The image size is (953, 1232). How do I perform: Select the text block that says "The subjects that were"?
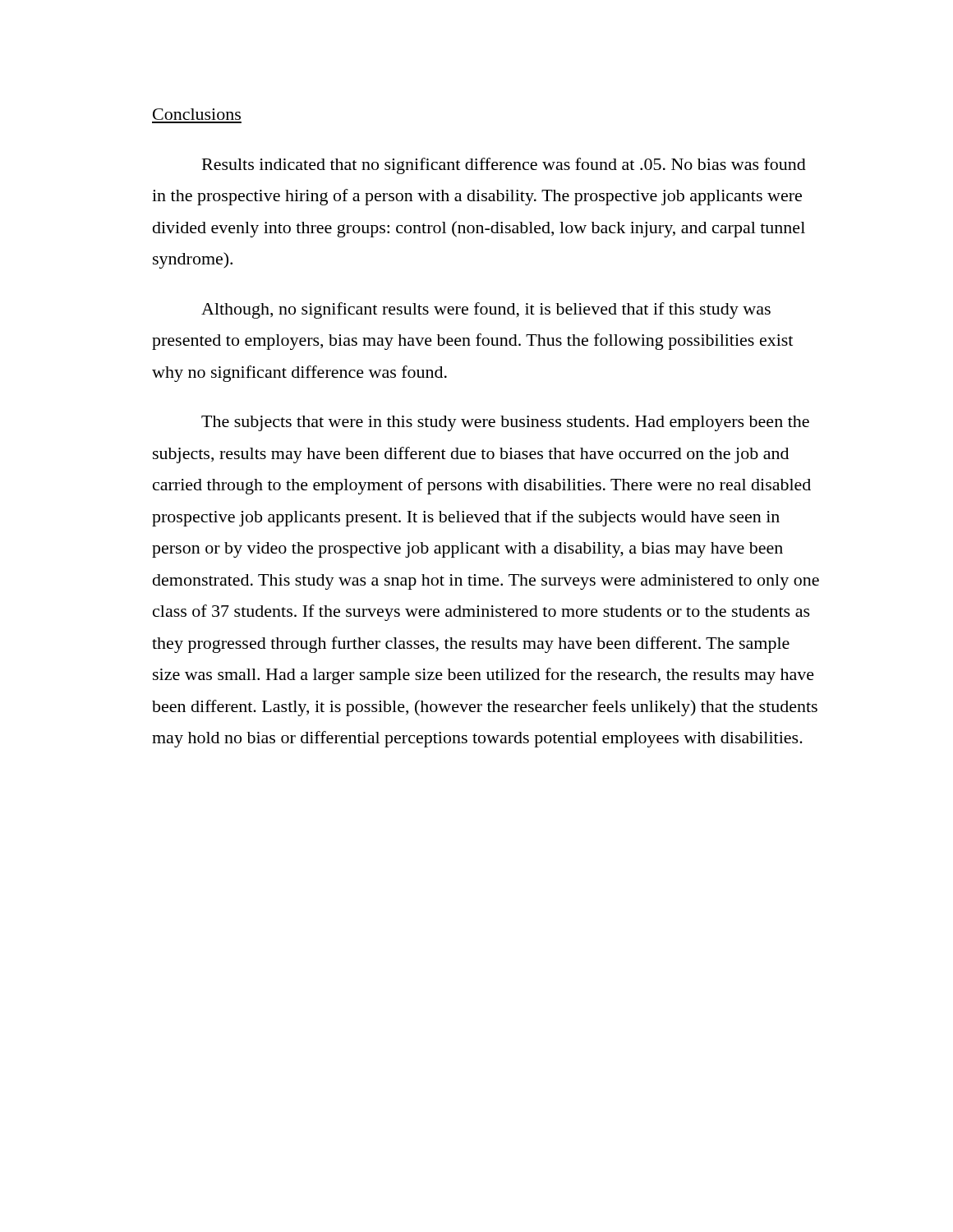[486, 579]
